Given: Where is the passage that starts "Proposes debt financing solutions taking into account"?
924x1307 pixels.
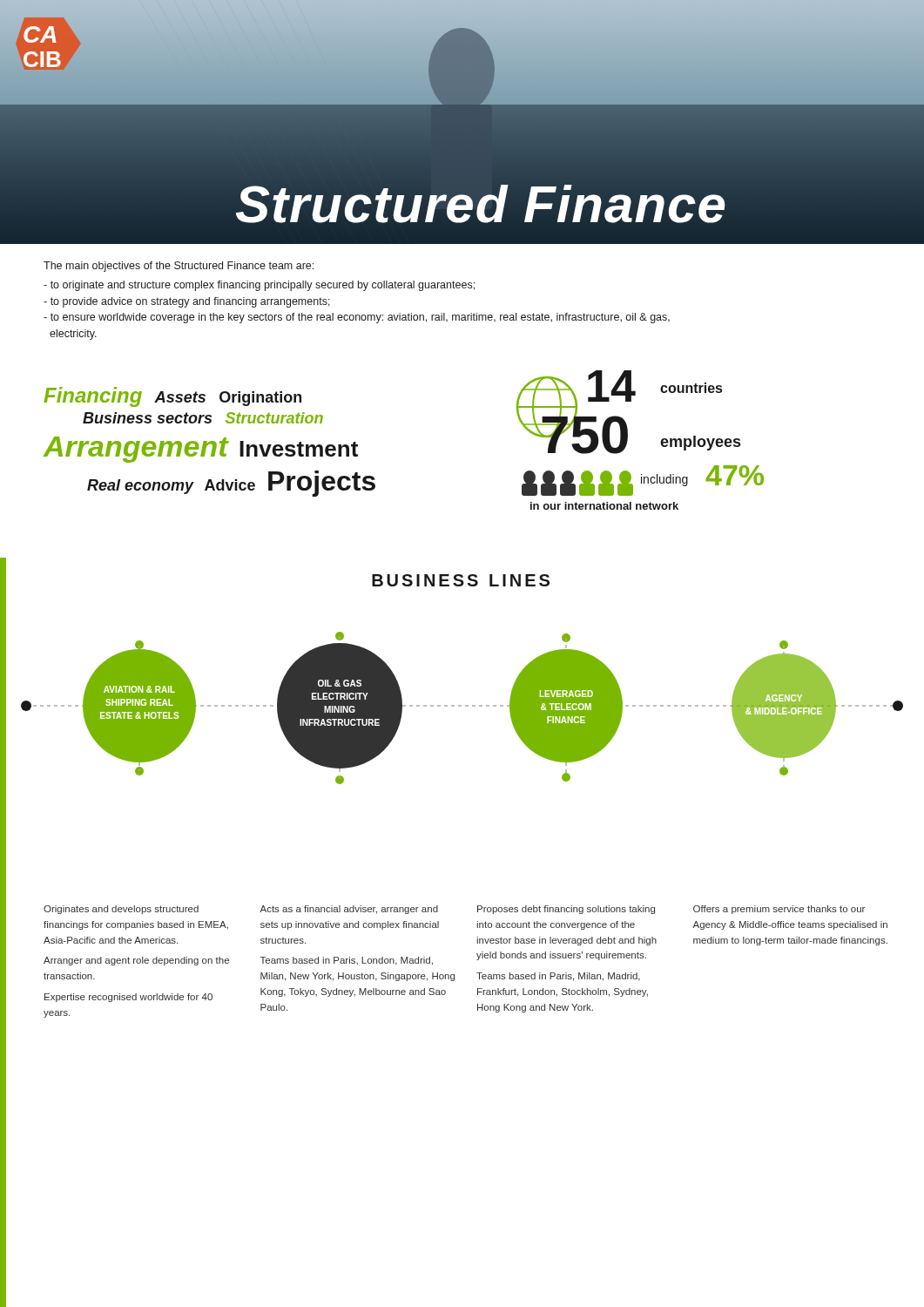Looking at the screenshot, I should [574, 959].
